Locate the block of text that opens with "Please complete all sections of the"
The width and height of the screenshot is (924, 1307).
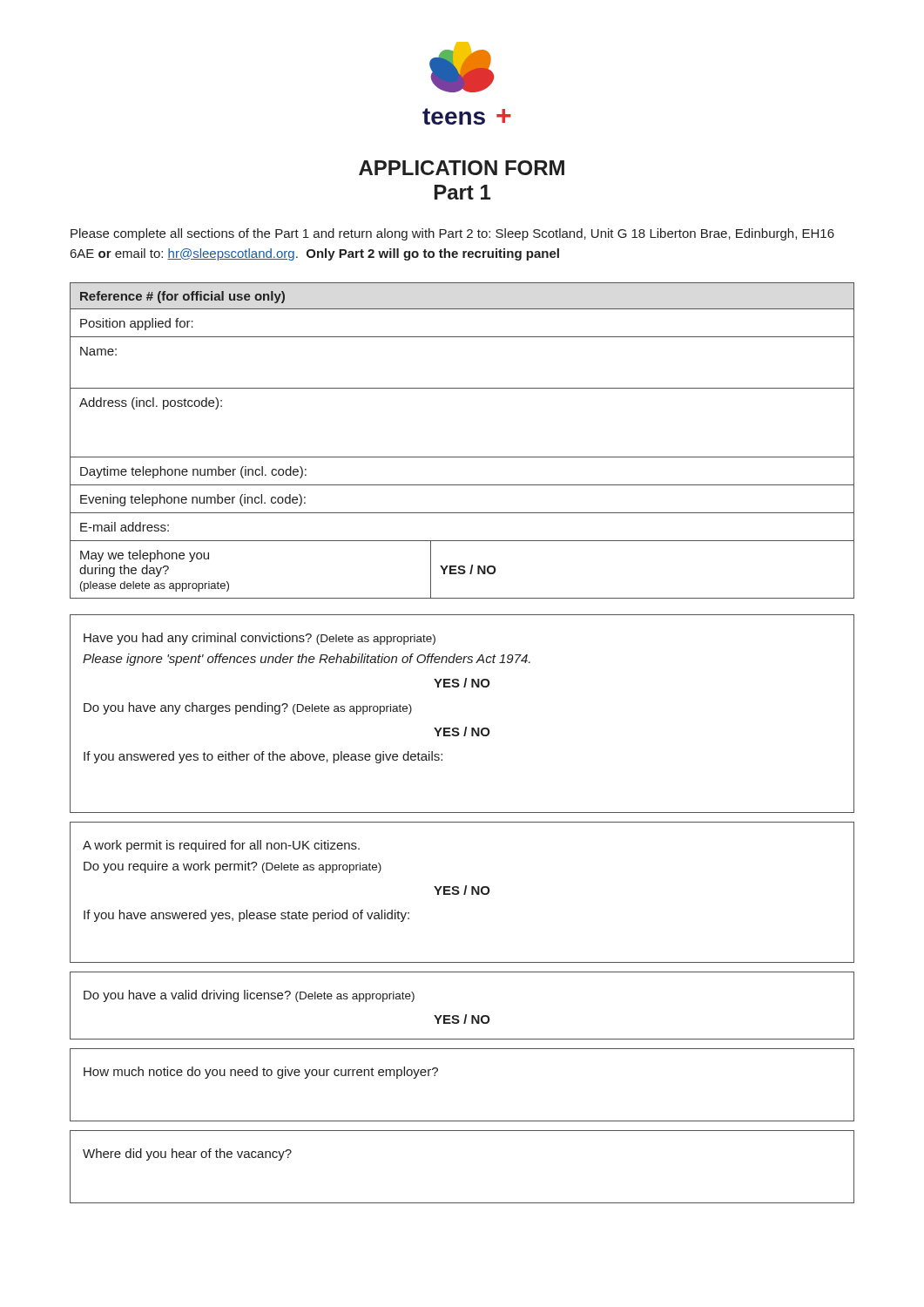(x=452, y=243)
